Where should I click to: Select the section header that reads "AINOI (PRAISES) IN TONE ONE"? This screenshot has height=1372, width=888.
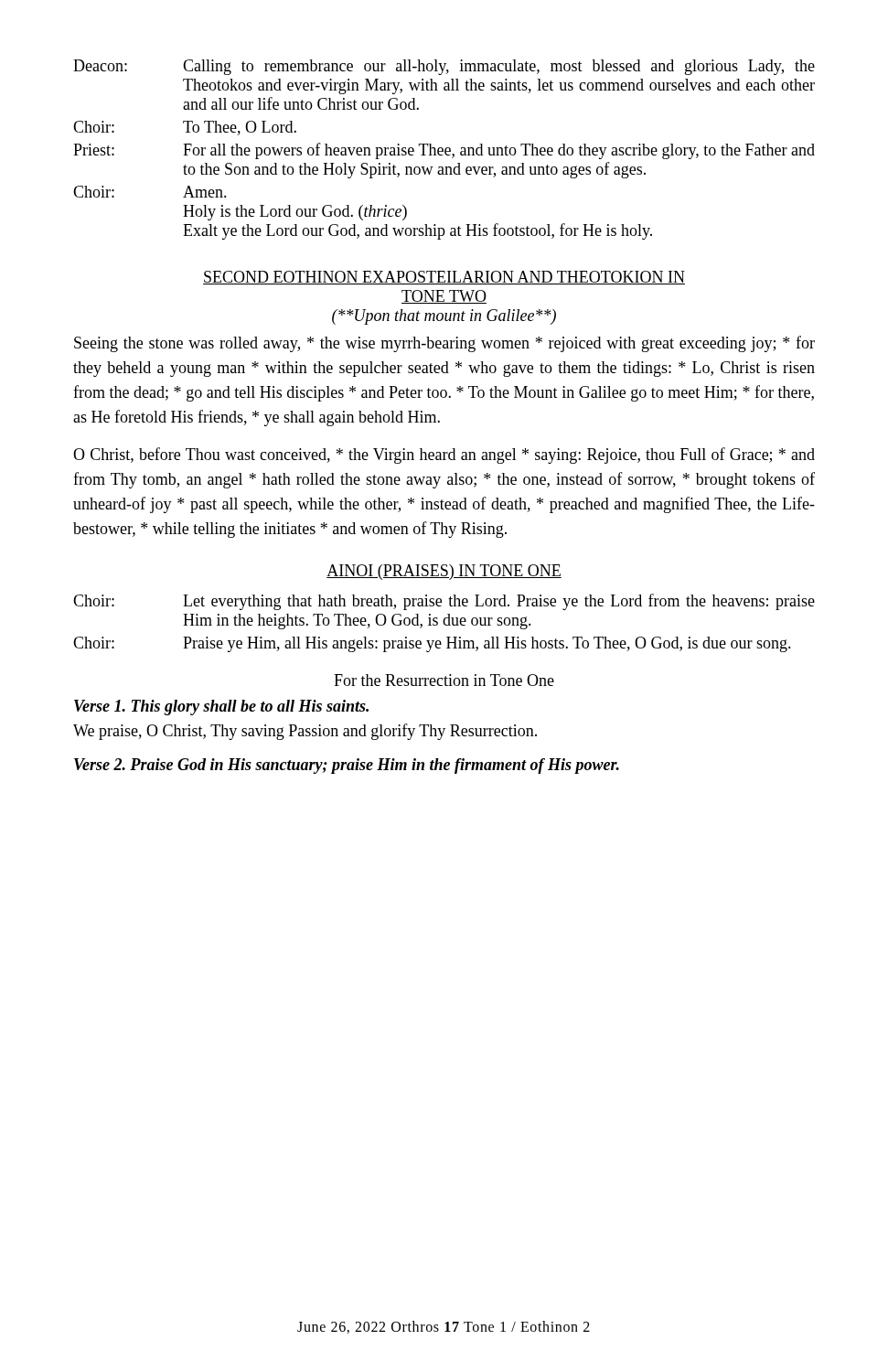tap(444, 571)
